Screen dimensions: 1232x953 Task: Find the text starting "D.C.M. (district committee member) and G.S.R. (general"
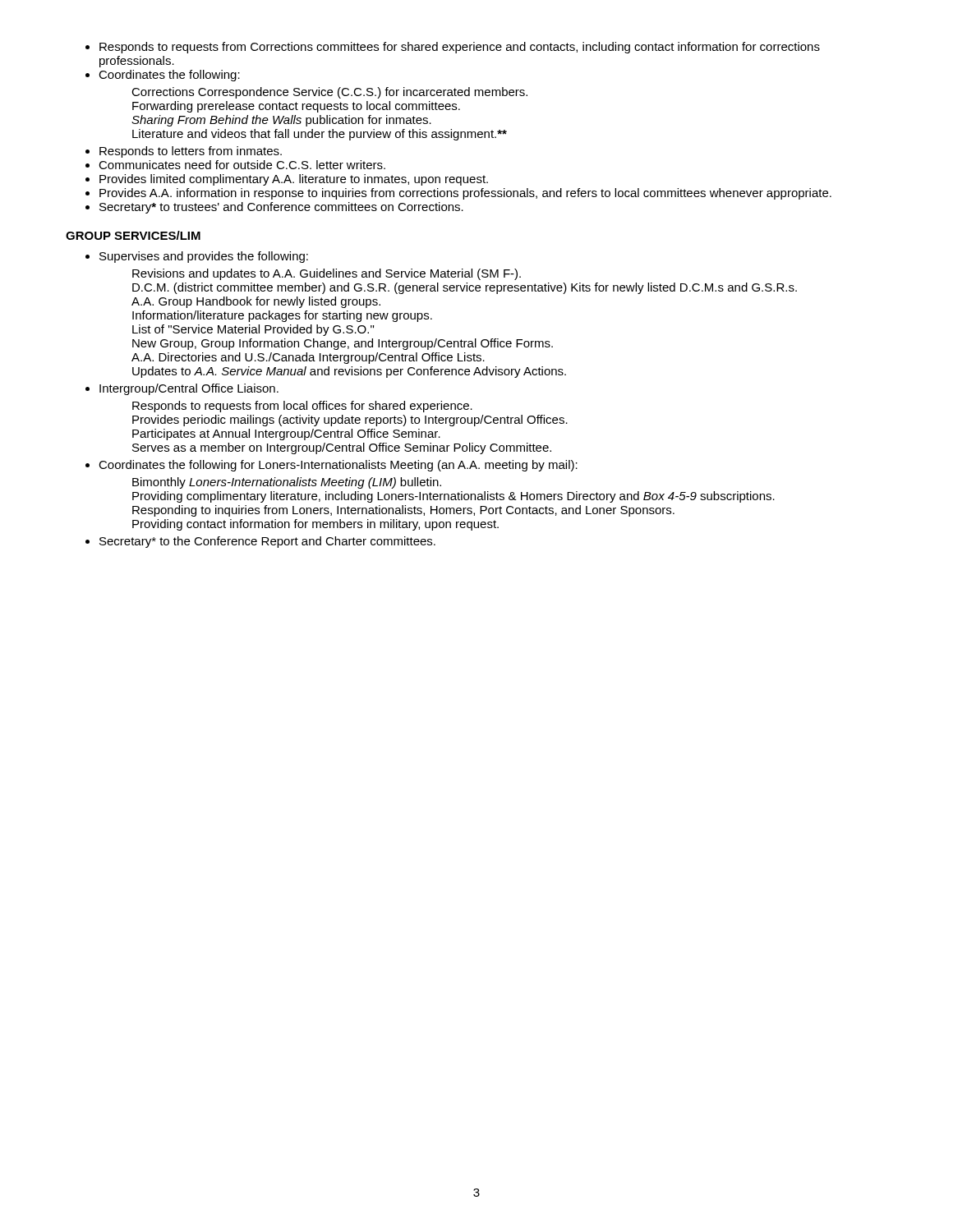pyautogui.click(x=509, y=287)
